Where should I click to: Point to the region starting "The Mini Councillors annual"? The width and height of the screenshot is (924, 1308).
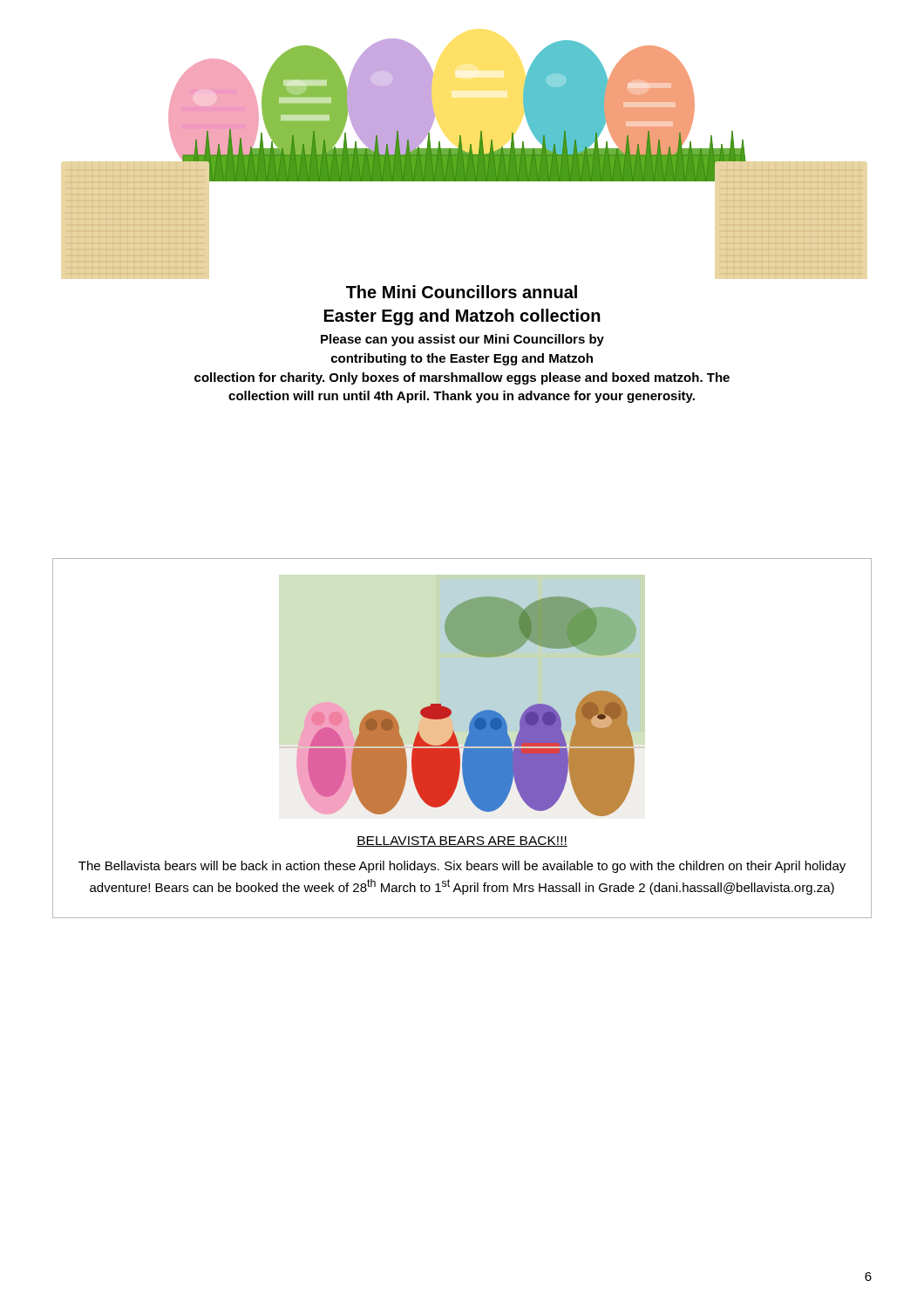(462, 343)
